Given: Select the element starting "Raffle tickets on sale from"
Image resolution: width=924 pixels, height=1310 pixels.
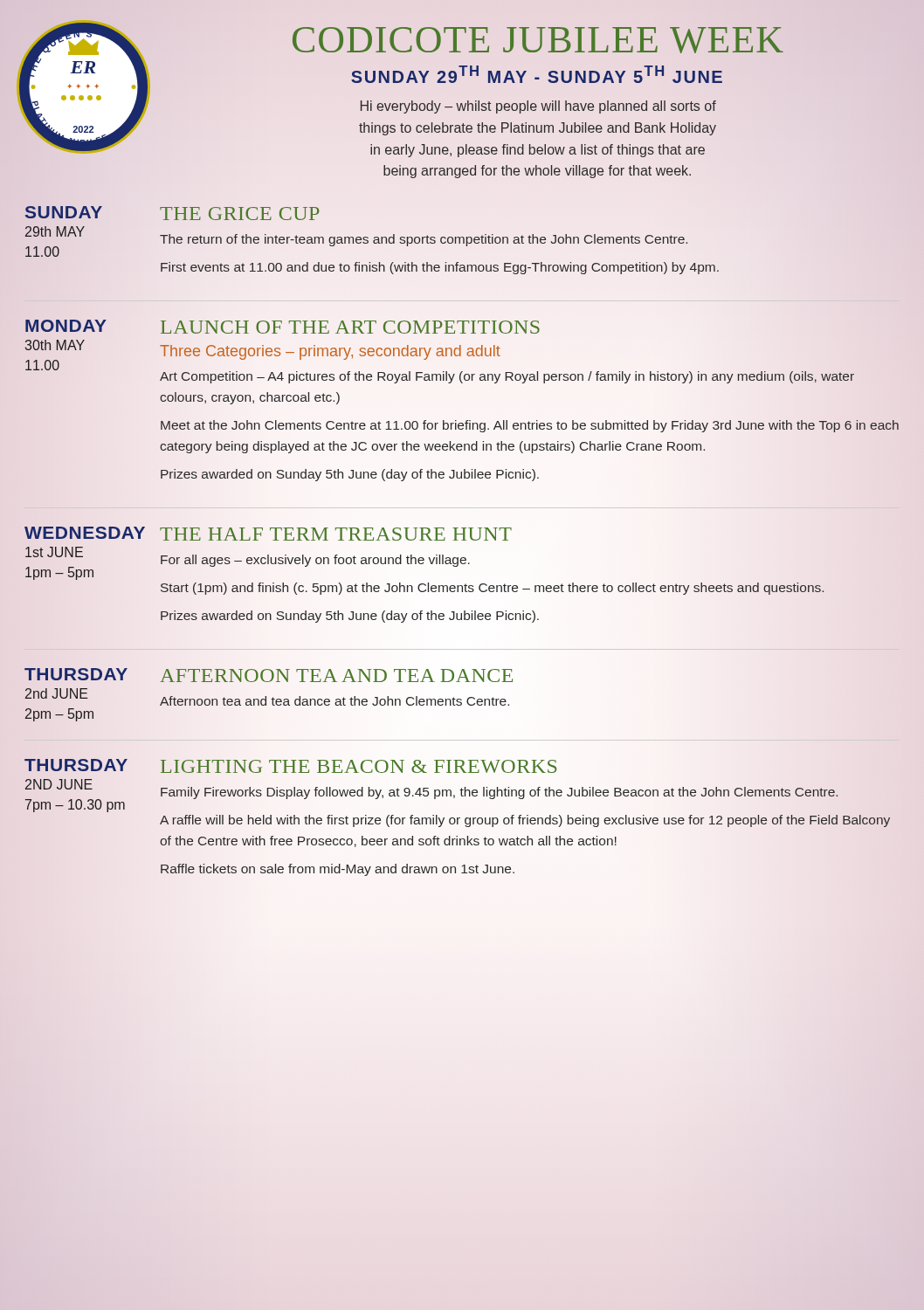Looking at the screenshot, I should tap(338, 870).
